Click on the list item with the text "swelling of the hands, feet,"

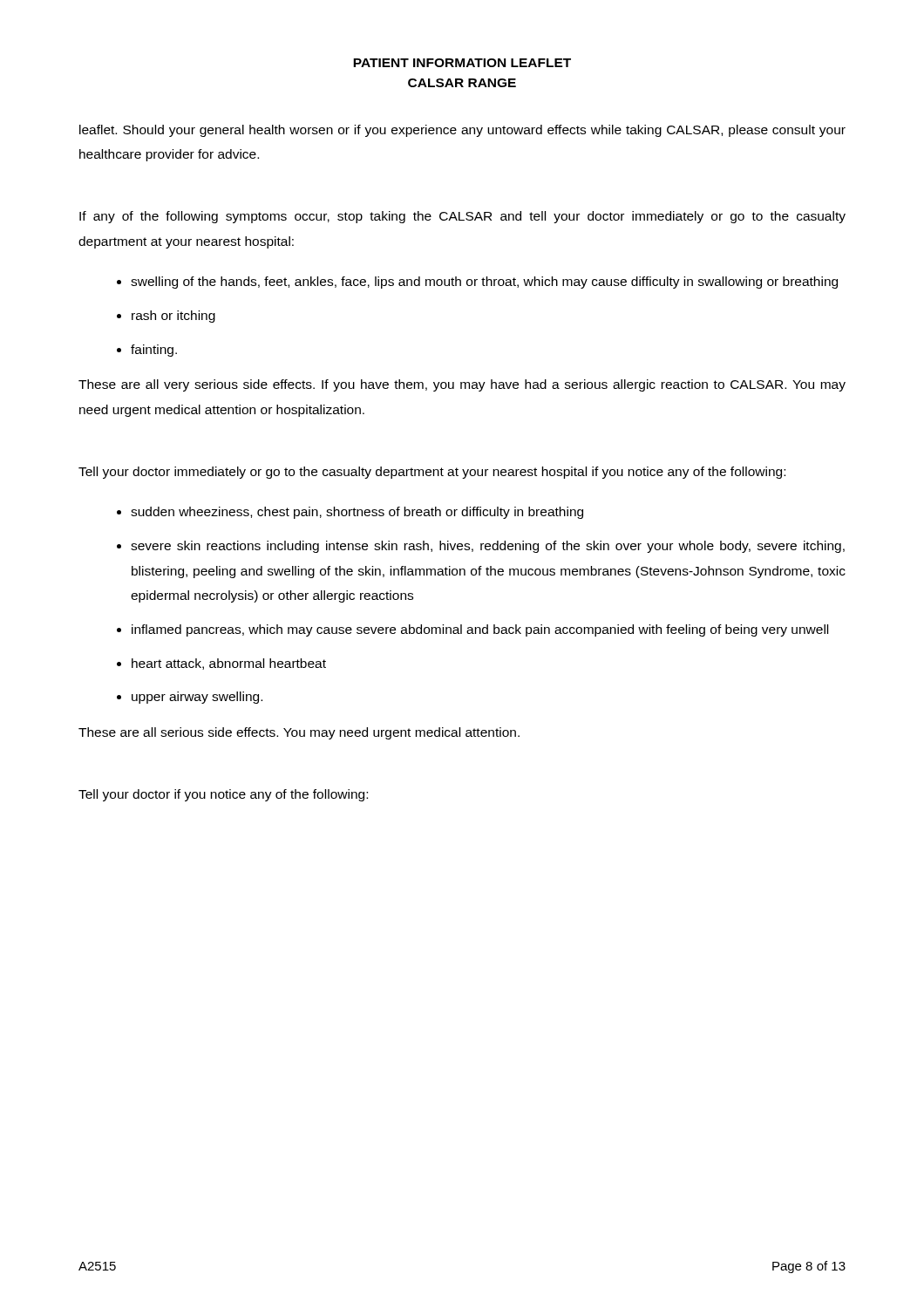485,281
